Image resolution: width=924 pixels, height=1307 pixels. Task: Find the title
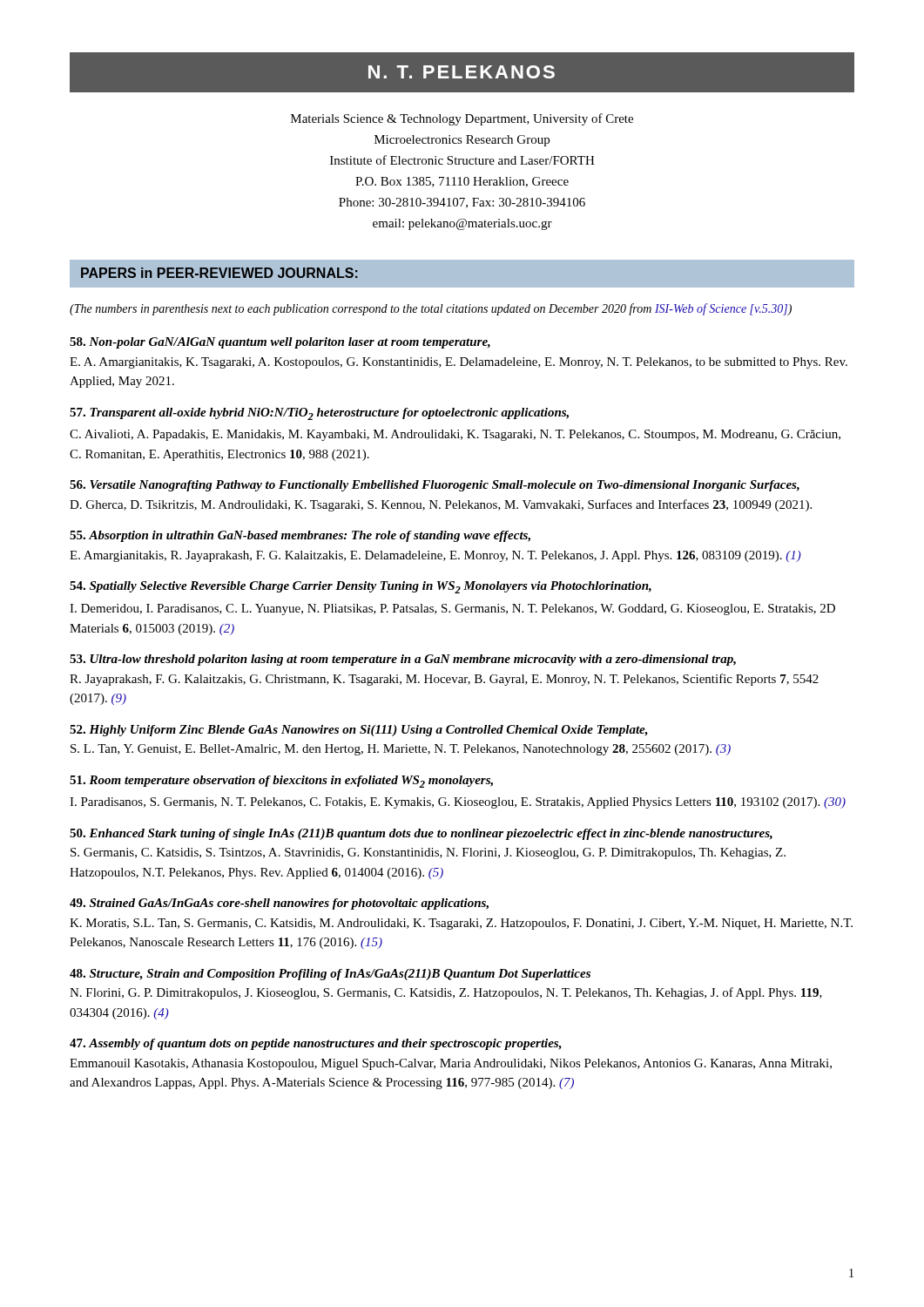462,72
